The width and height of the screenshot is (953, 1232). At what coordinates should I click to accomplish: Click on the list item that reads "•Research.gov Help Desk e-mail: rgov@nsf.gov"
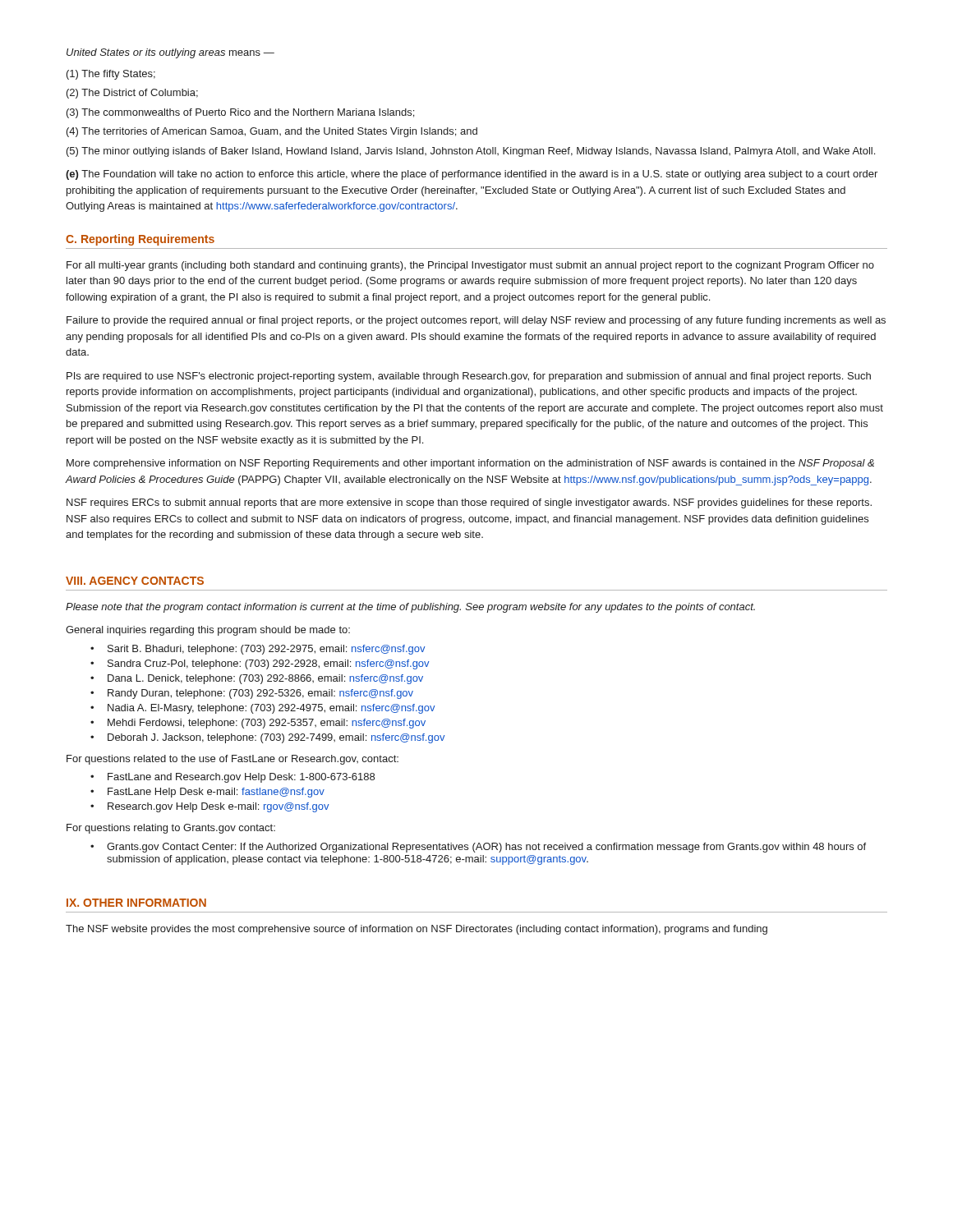click(x=210, y=806)
